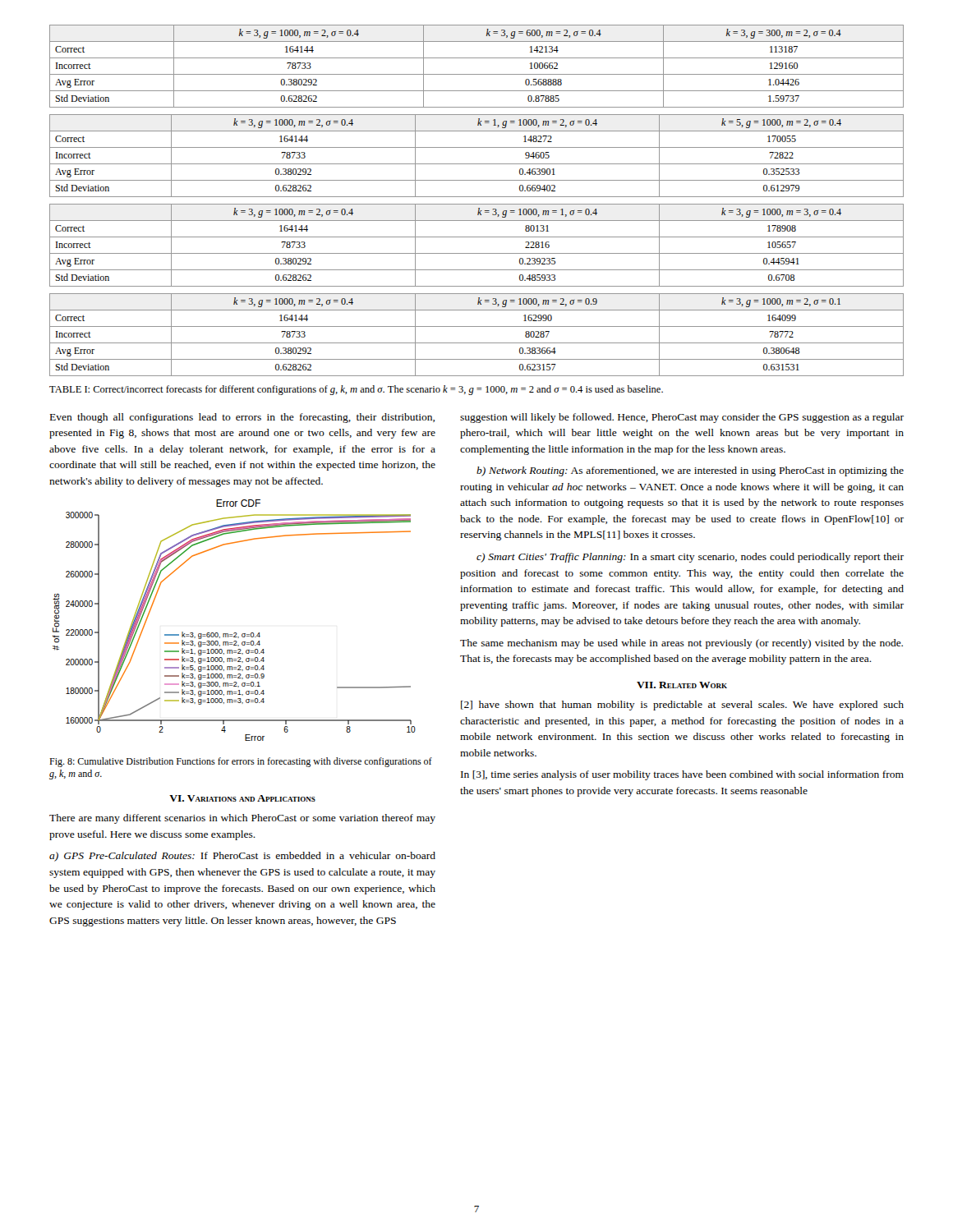Locate the line chart

point(242,624)
